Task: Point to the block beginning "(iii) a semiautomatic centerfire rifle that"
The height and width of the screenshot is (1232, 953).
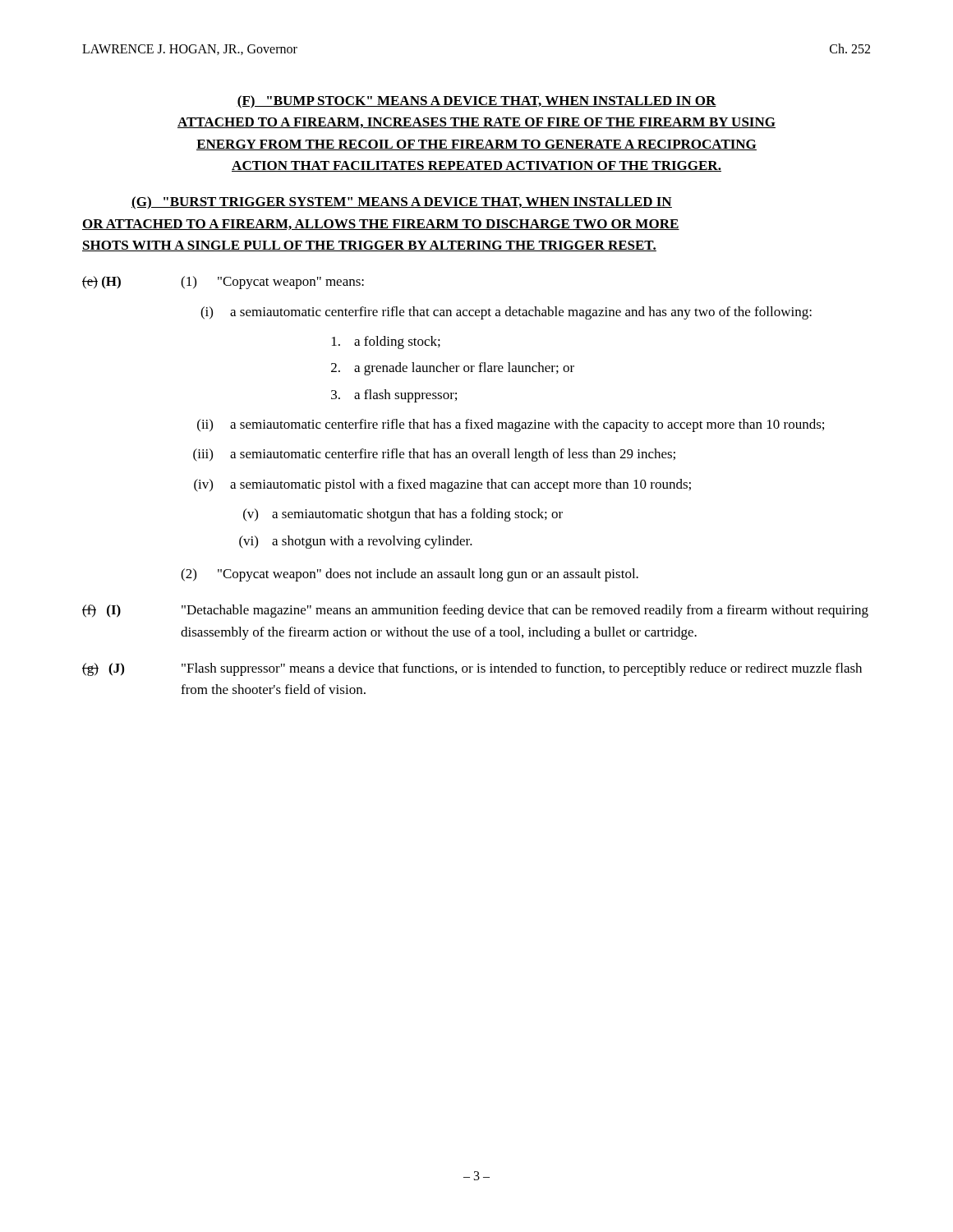Action: point(396,455)
